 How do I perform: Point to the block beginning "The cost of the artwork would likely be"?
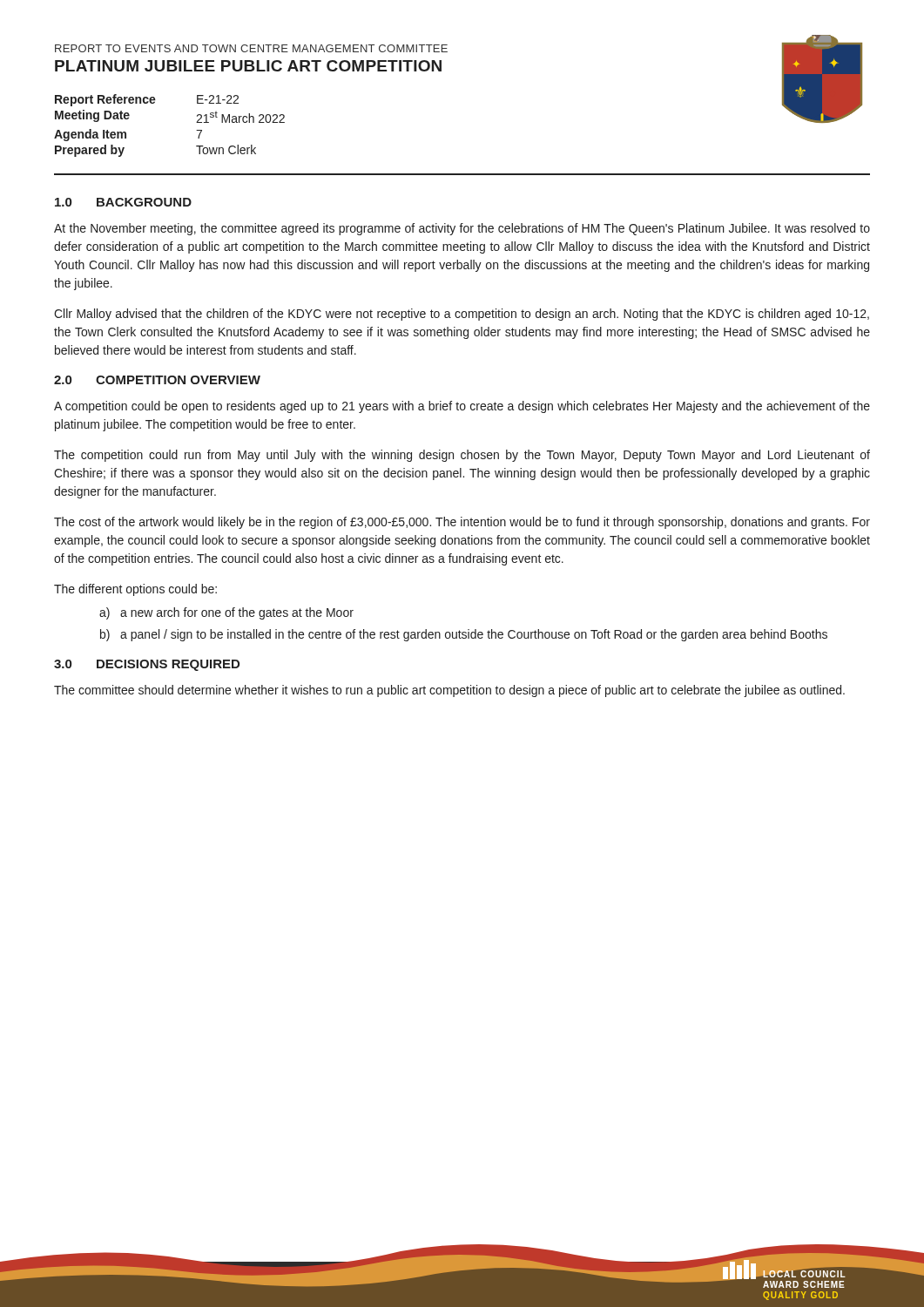(462, 540)
